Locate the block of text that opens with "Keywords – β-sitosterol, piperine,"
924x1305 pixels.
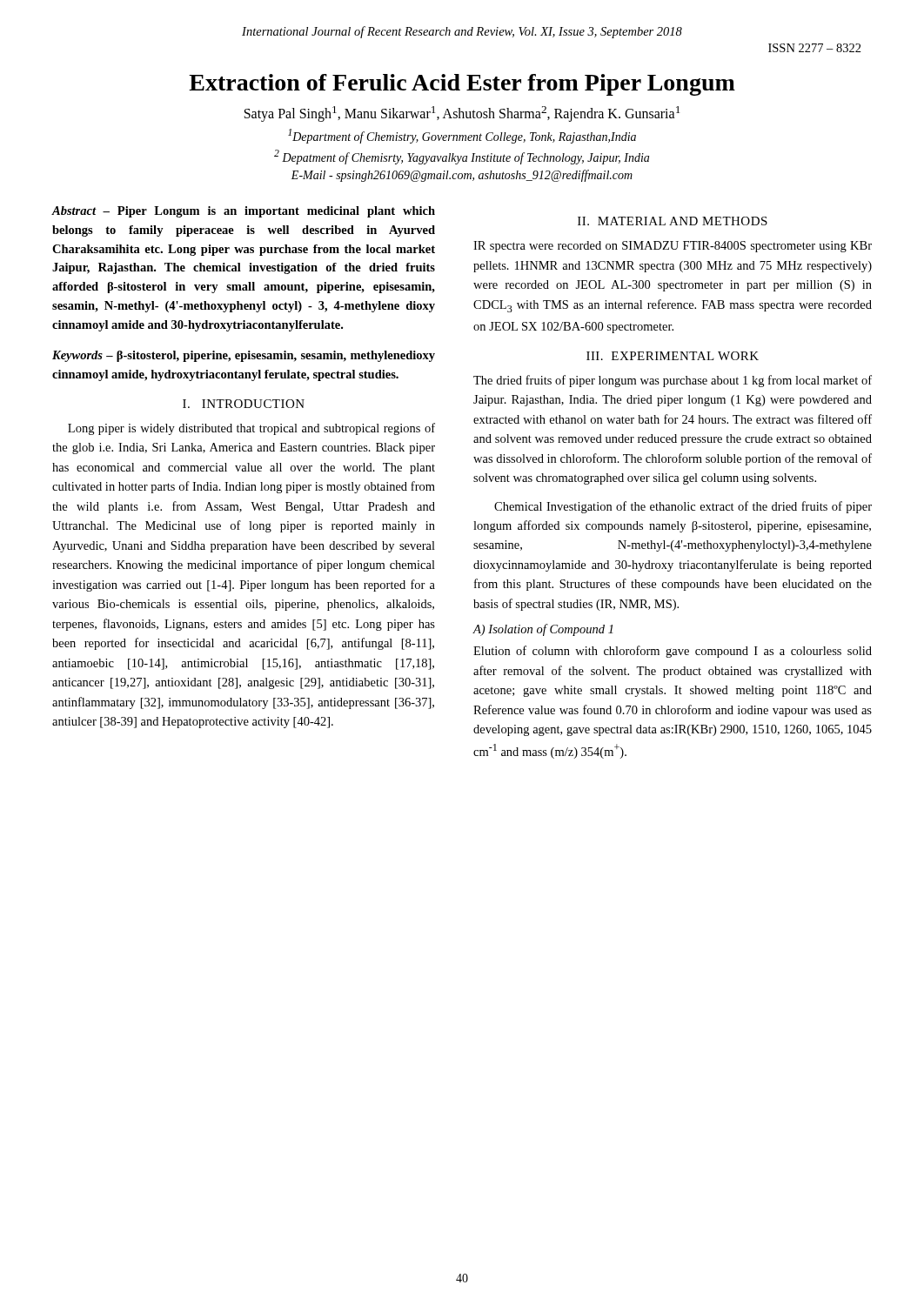pos(244,365)
